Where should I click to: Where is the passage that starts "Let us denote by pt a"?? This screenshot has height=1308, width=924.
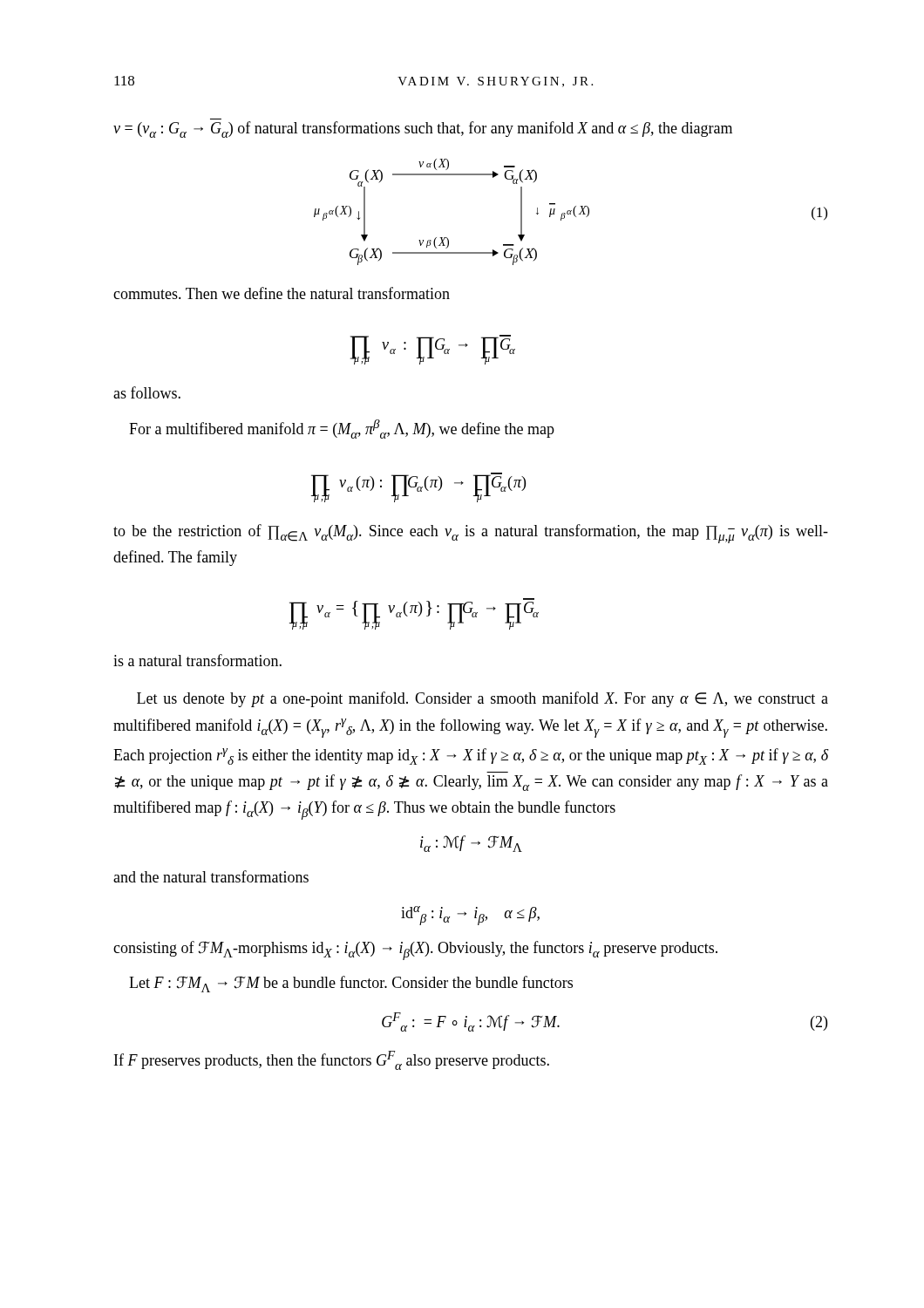[471, 754]
